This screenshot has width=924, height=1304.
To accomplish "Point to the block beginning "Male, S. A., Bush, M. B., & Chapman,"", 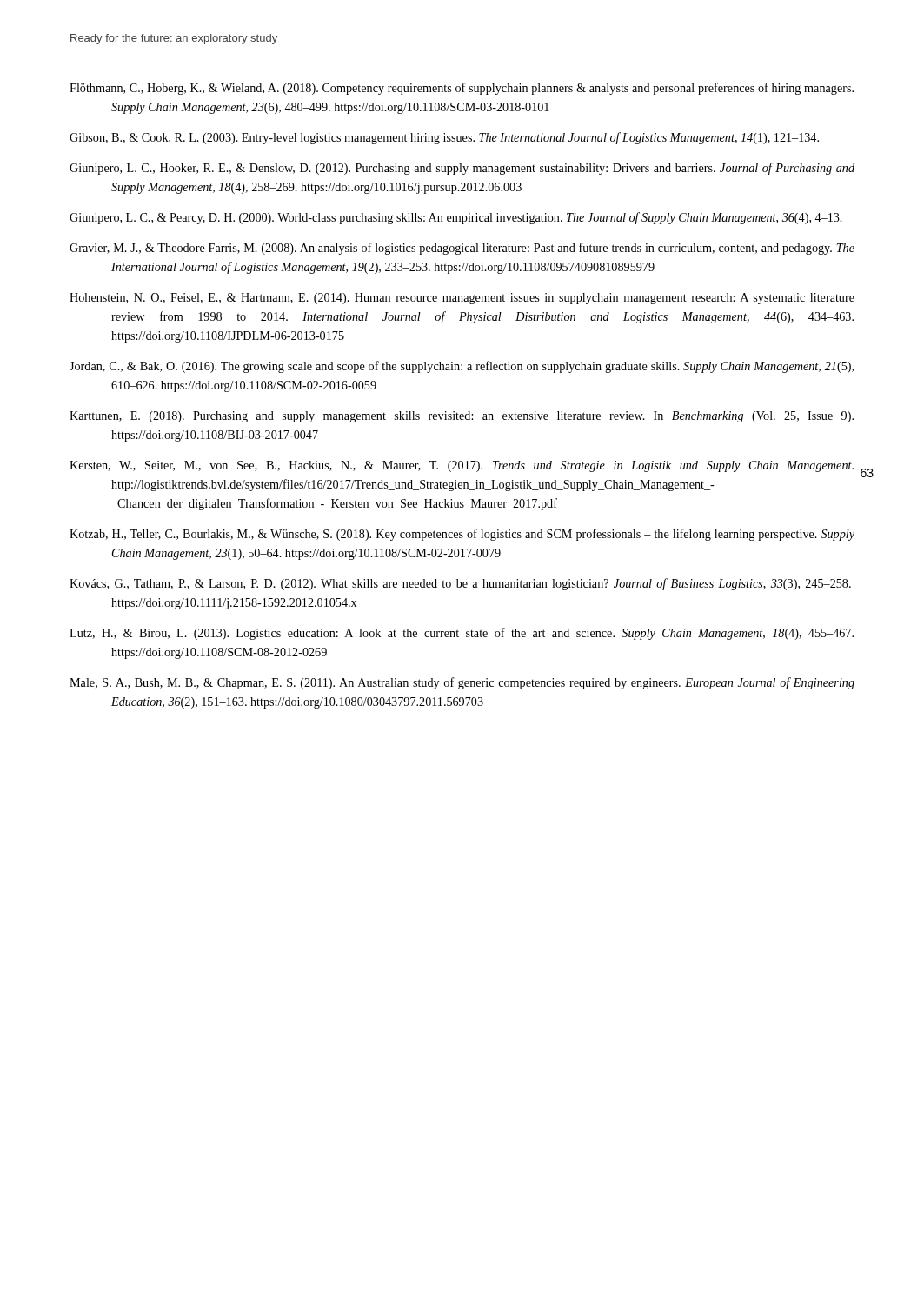I will (x=462, y=692).
